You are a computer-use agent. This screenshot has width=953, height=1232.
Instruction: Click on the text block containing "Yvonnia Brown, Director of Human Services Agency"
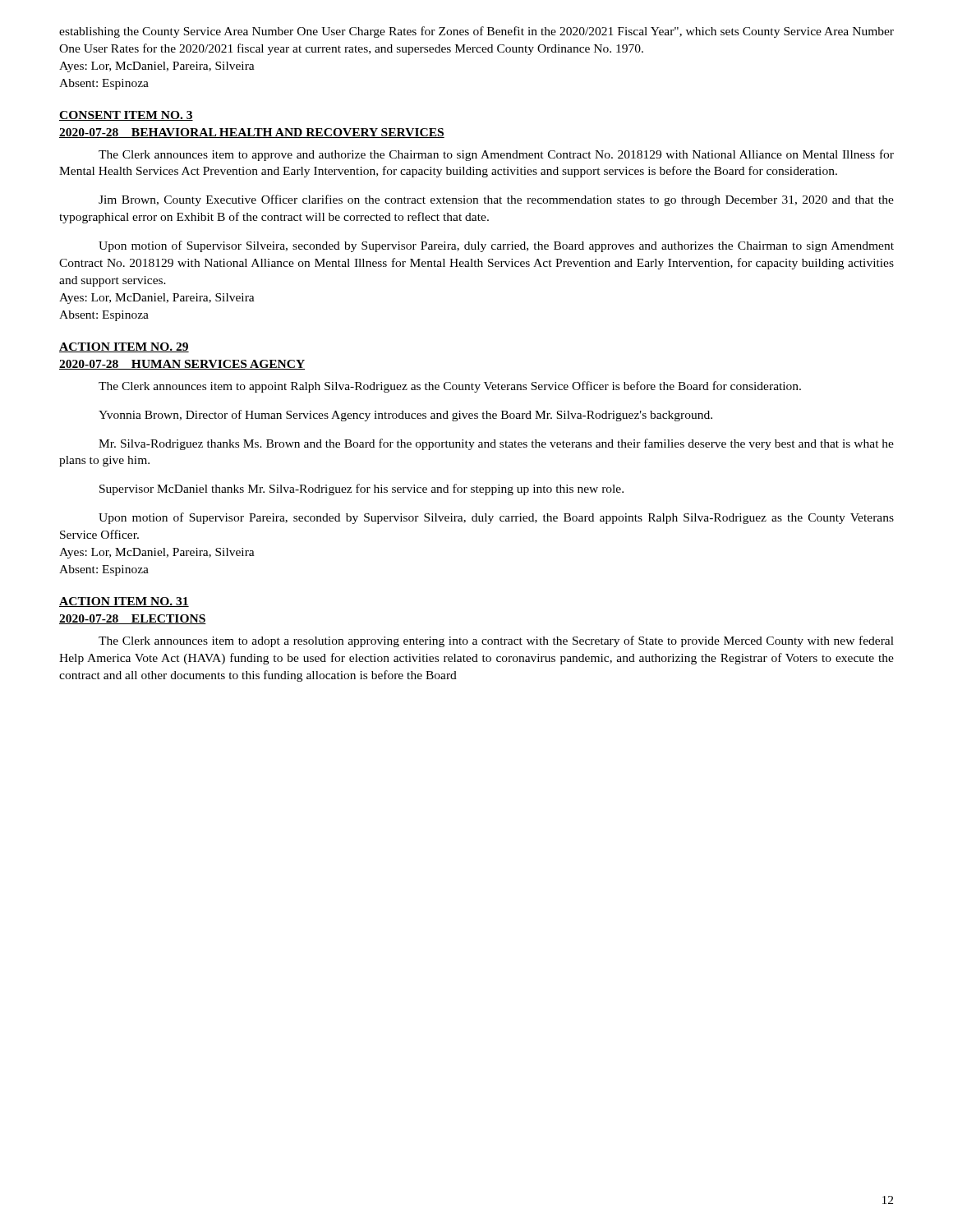click(x=406, y=414)
